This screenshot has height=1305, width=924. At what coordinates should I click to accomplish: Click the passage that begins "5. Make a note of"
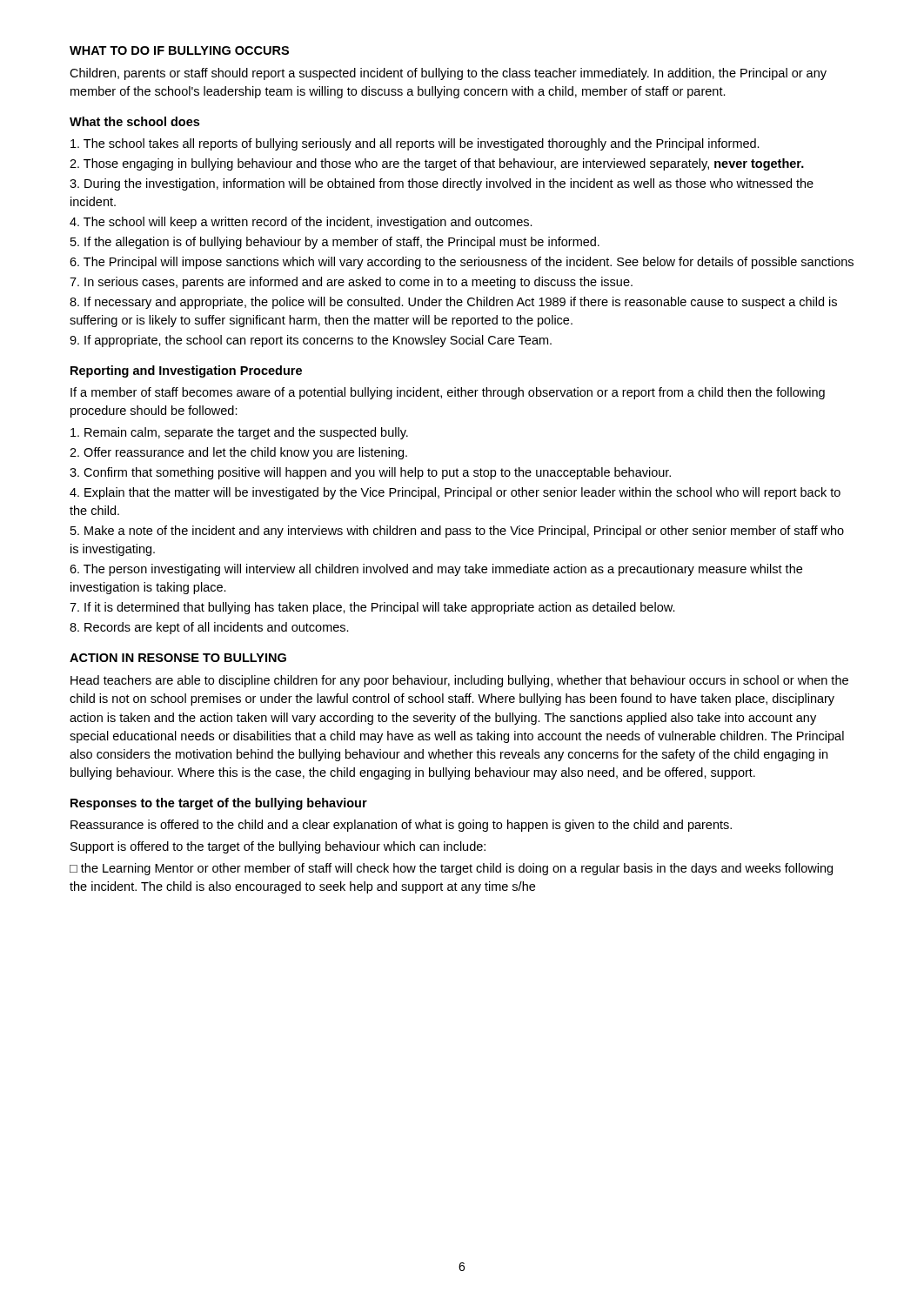point(457,540)
